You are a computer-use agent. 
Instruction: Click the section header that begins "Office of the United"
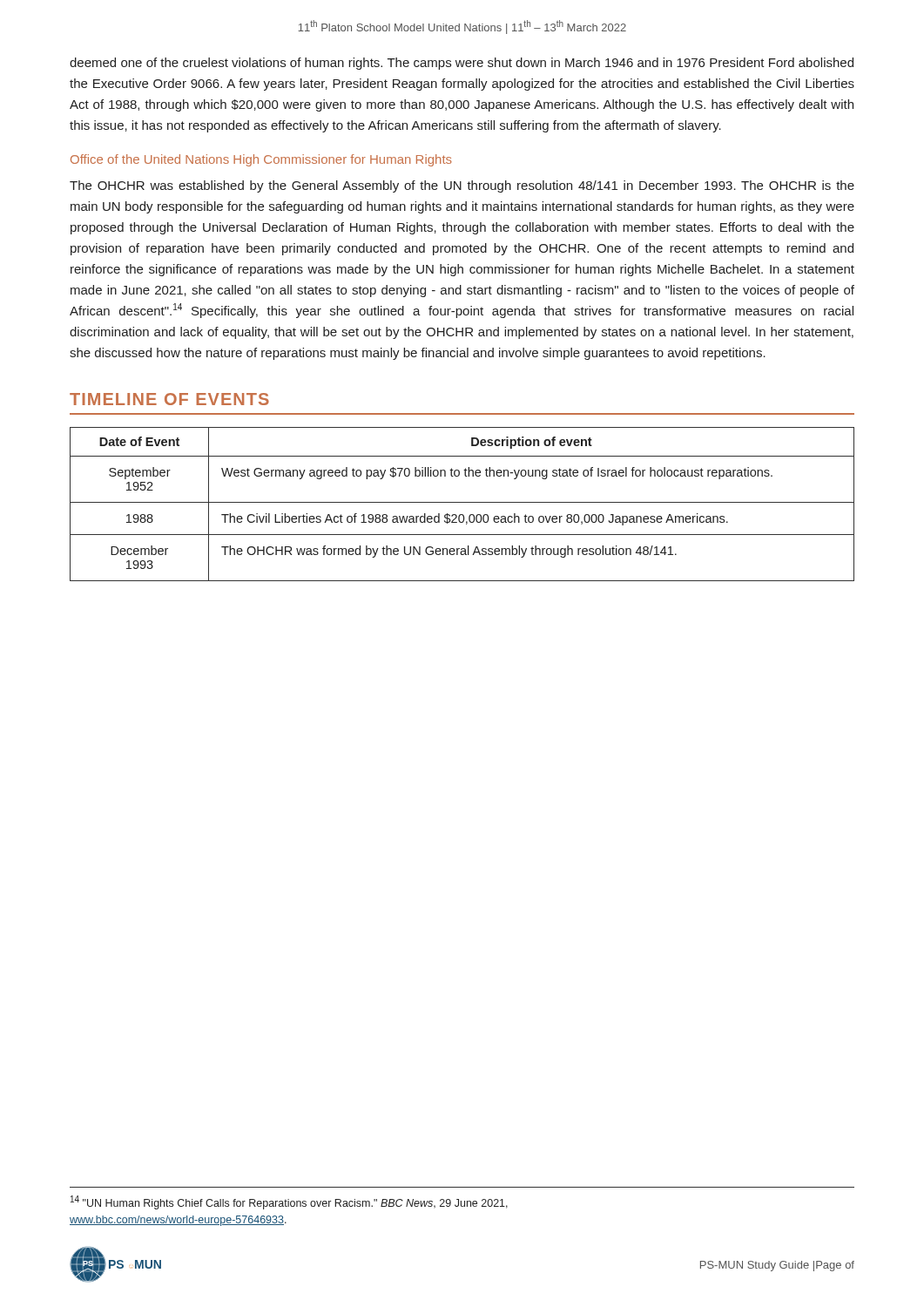click(261, 159)
